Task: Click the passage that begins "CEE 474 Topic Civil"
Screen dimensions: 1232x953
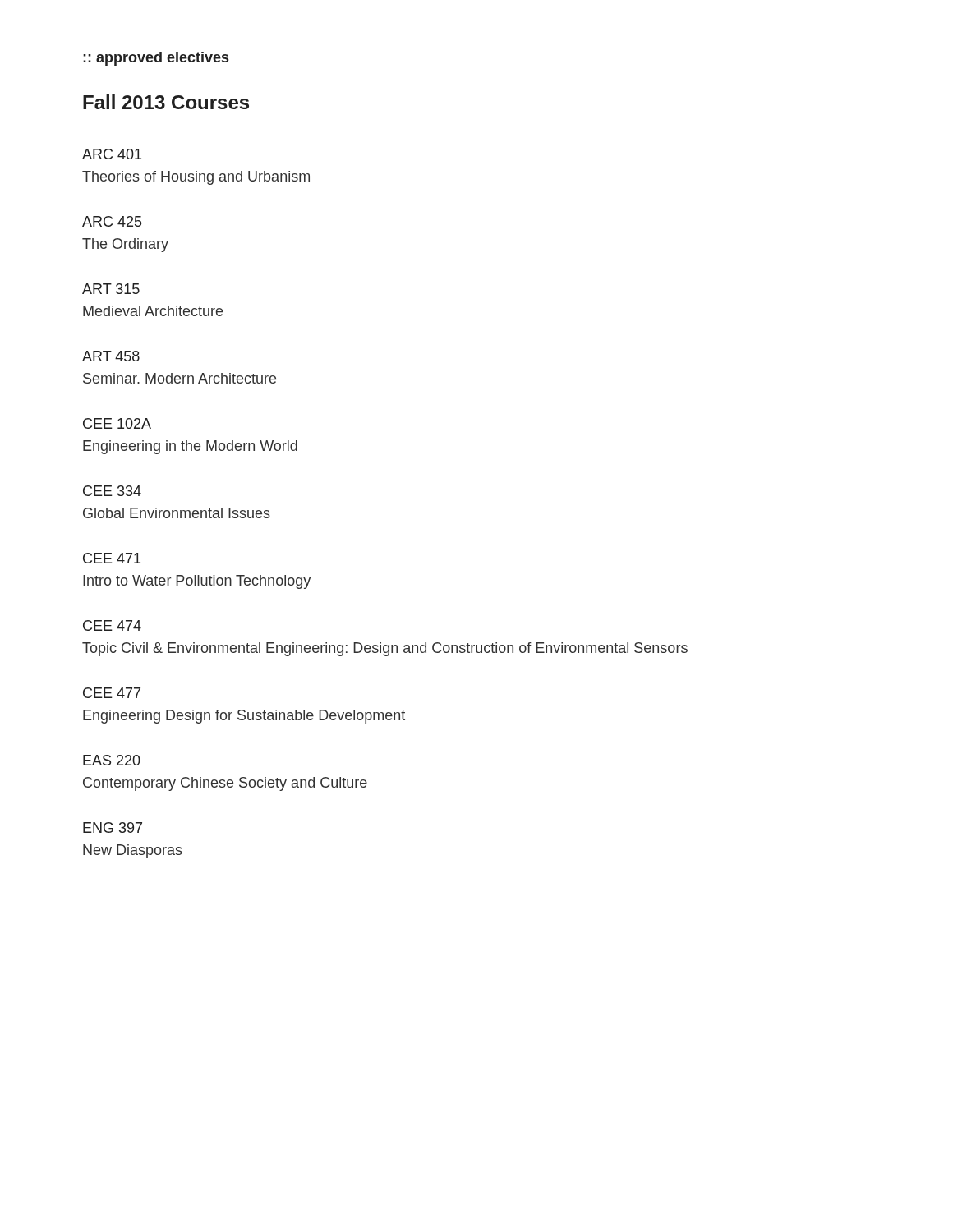Action: pos(476,637)
